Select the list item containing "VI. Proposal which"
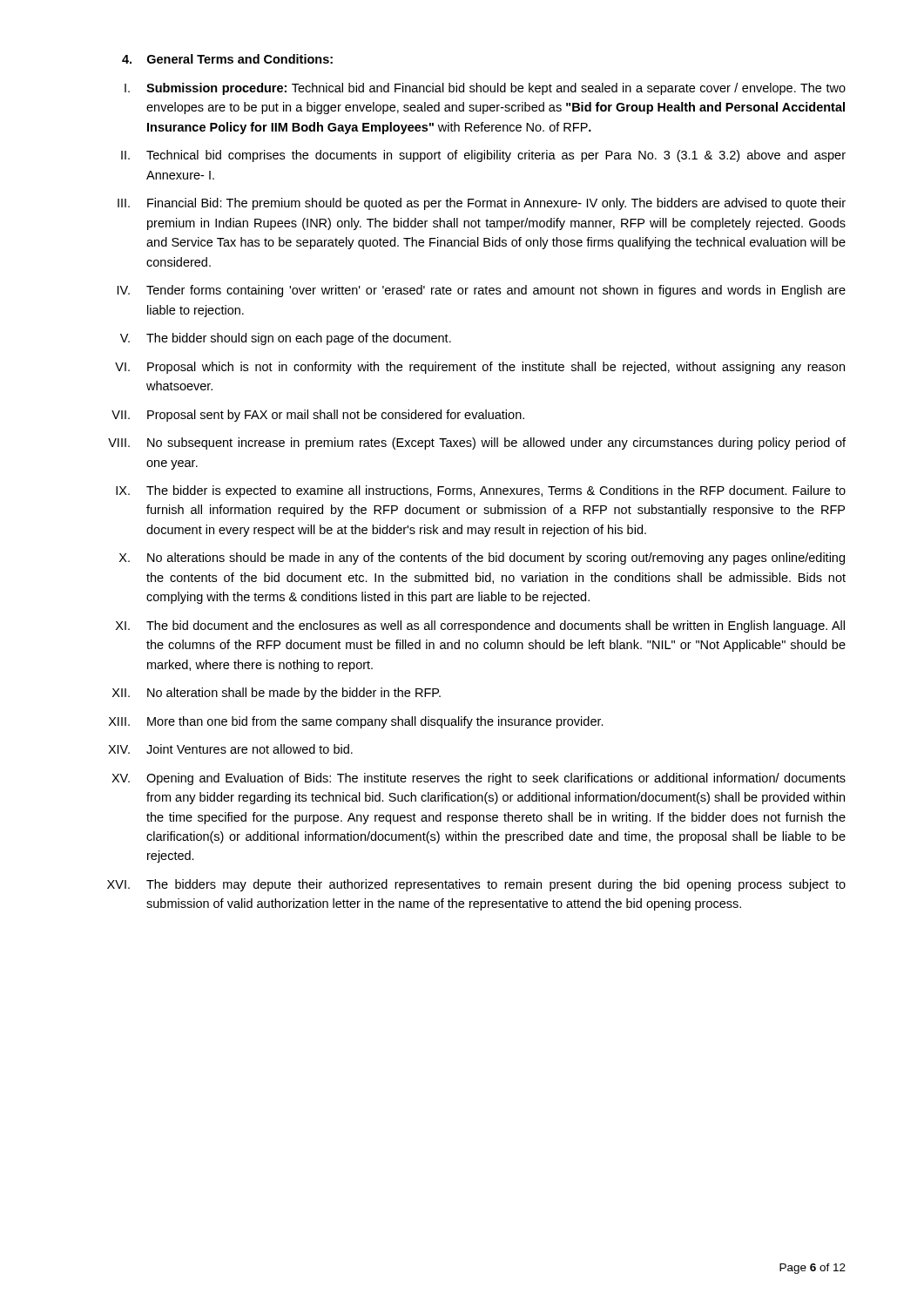This screenshot has width=924, height=1307. coord(462,376)
